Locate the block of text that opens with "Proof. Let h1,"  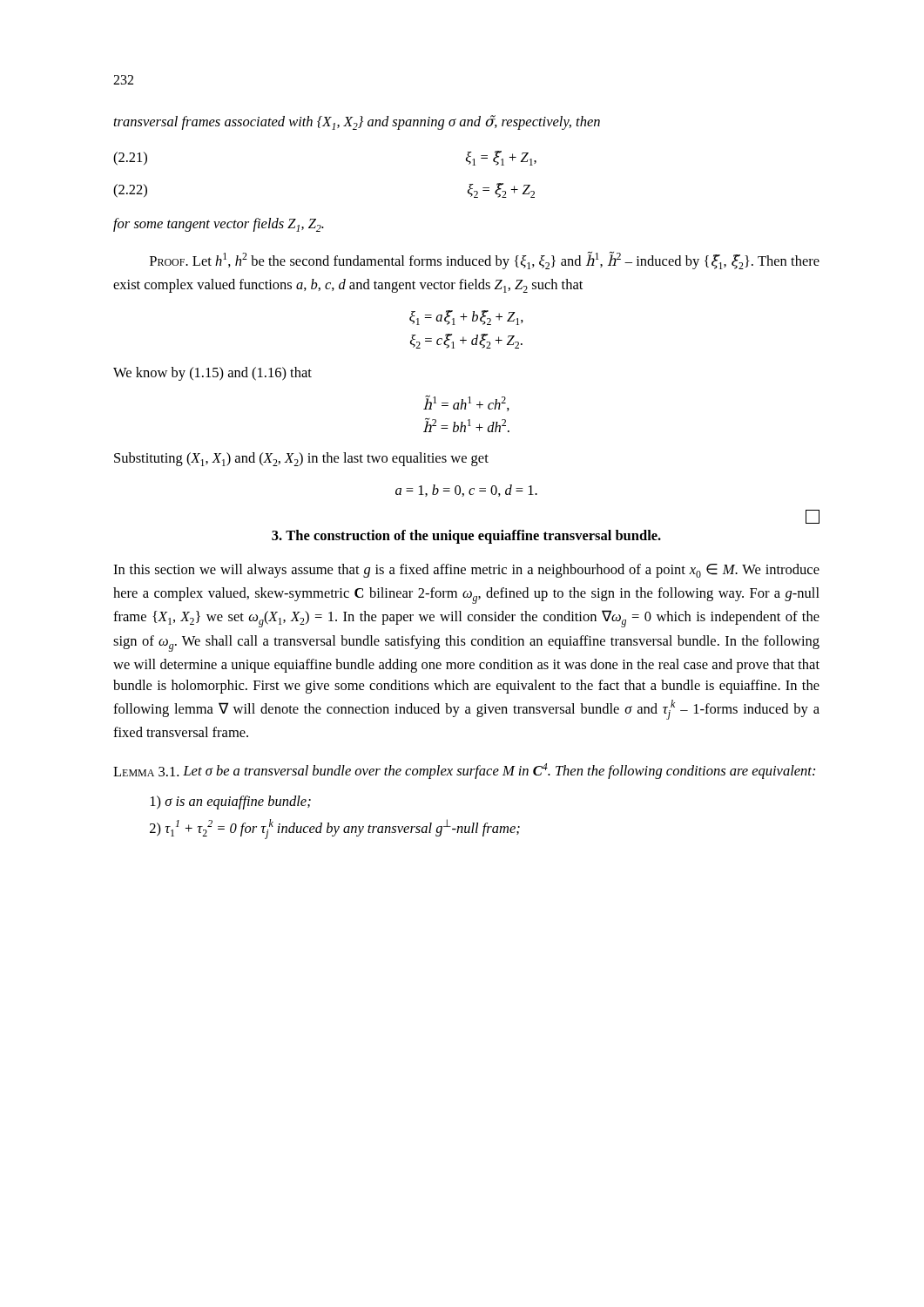[466, 273]
